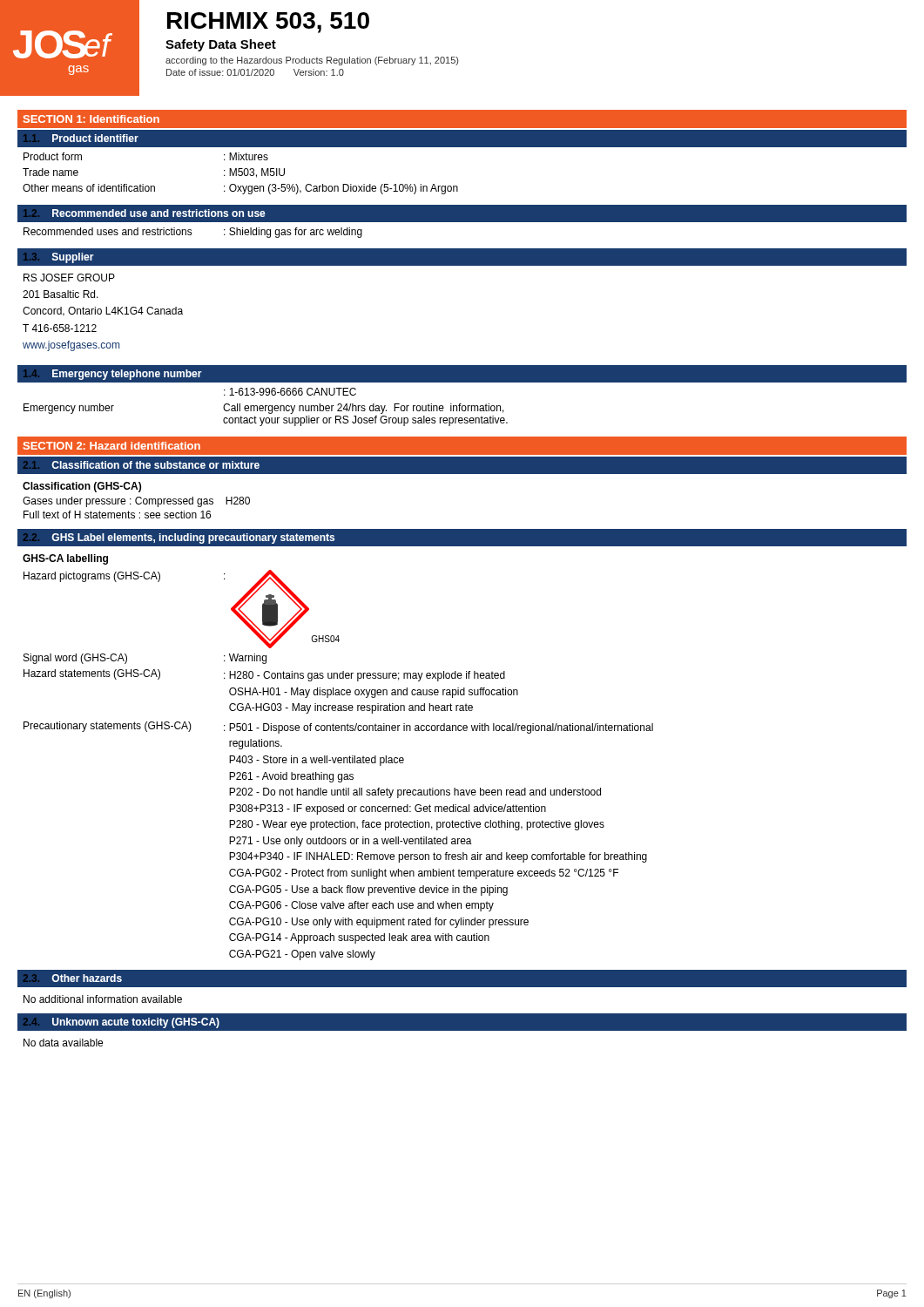Point to the block beginning "Classification (GHS-CA) Gases"
Screen dimensions: 1307x924
point(82,487)
